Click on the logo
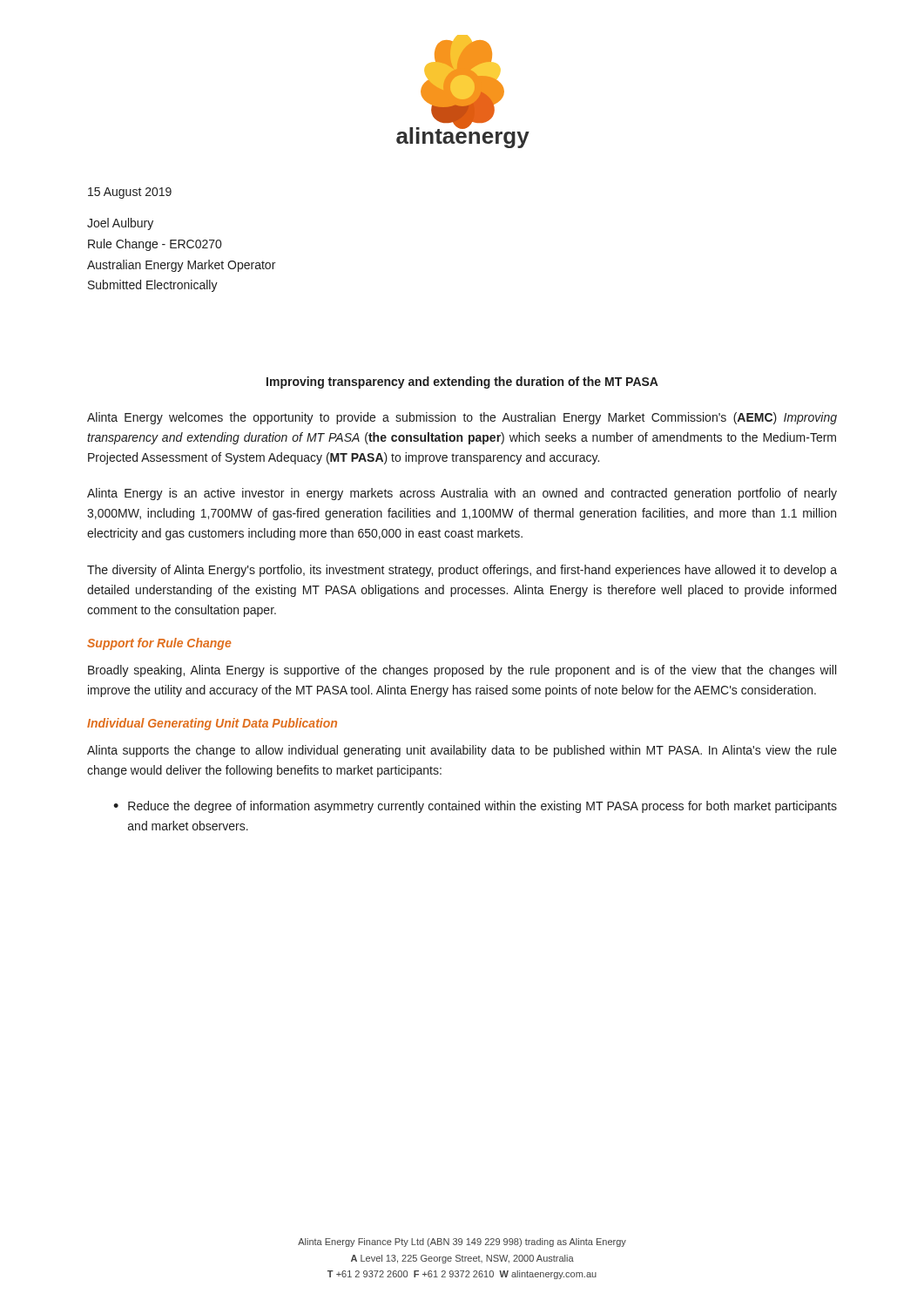 click(x=462, y=104)
